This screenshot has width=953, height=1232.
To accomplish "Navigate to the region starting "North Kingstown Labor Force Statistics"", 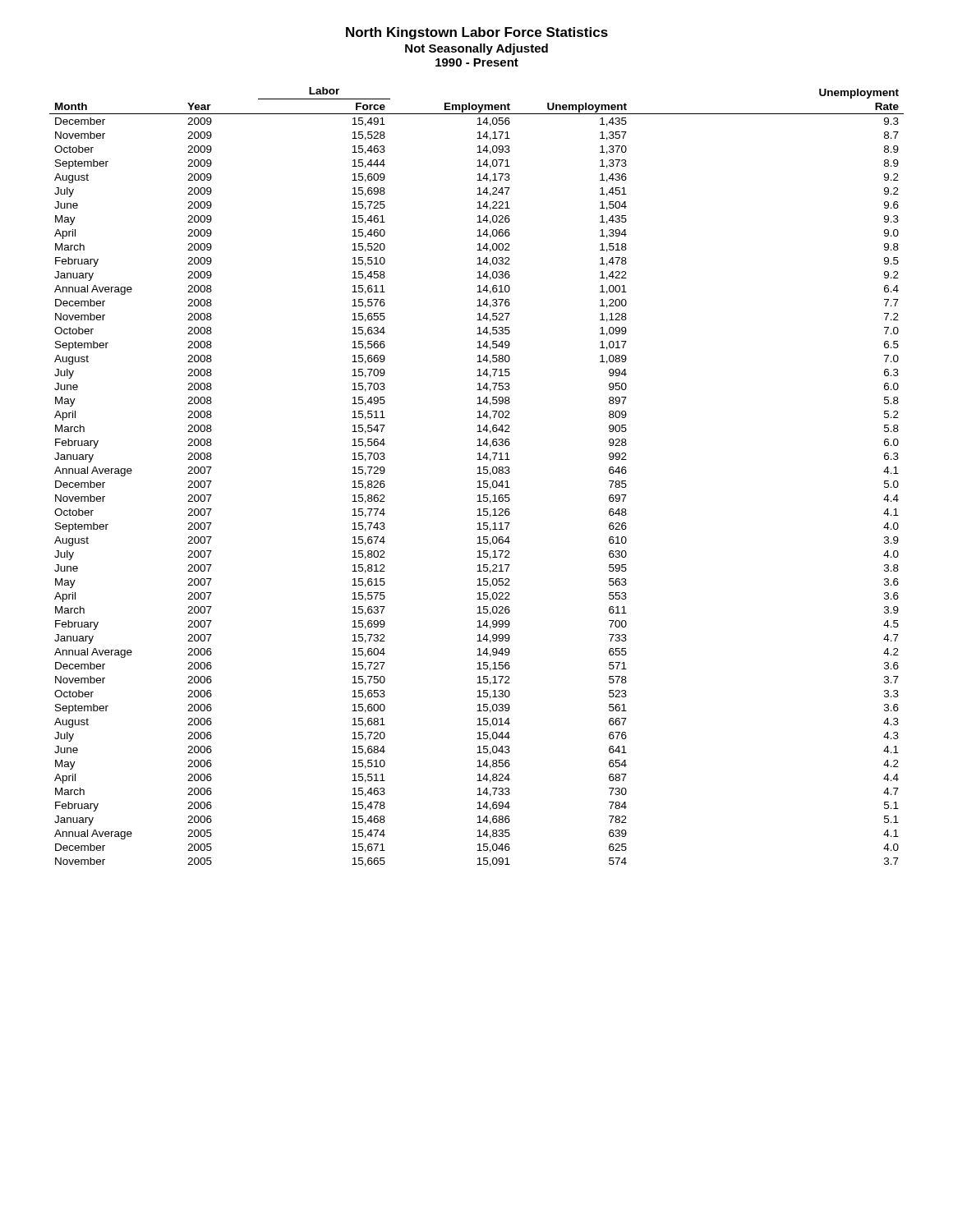I will [x=476, y=47].
